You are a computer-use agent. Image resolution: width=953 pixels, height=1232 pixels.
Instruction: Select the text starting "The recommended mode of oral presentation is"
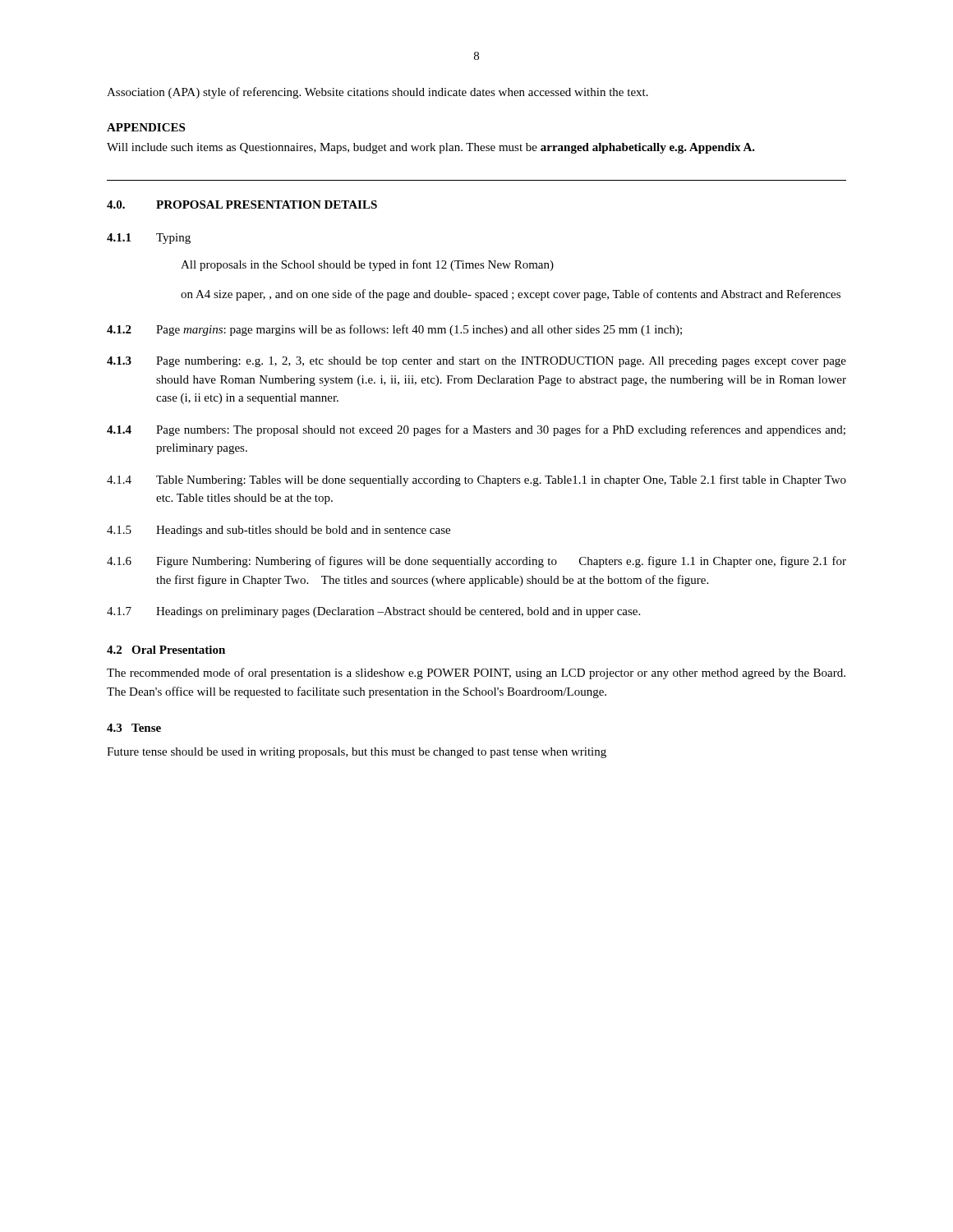[476, 682]
